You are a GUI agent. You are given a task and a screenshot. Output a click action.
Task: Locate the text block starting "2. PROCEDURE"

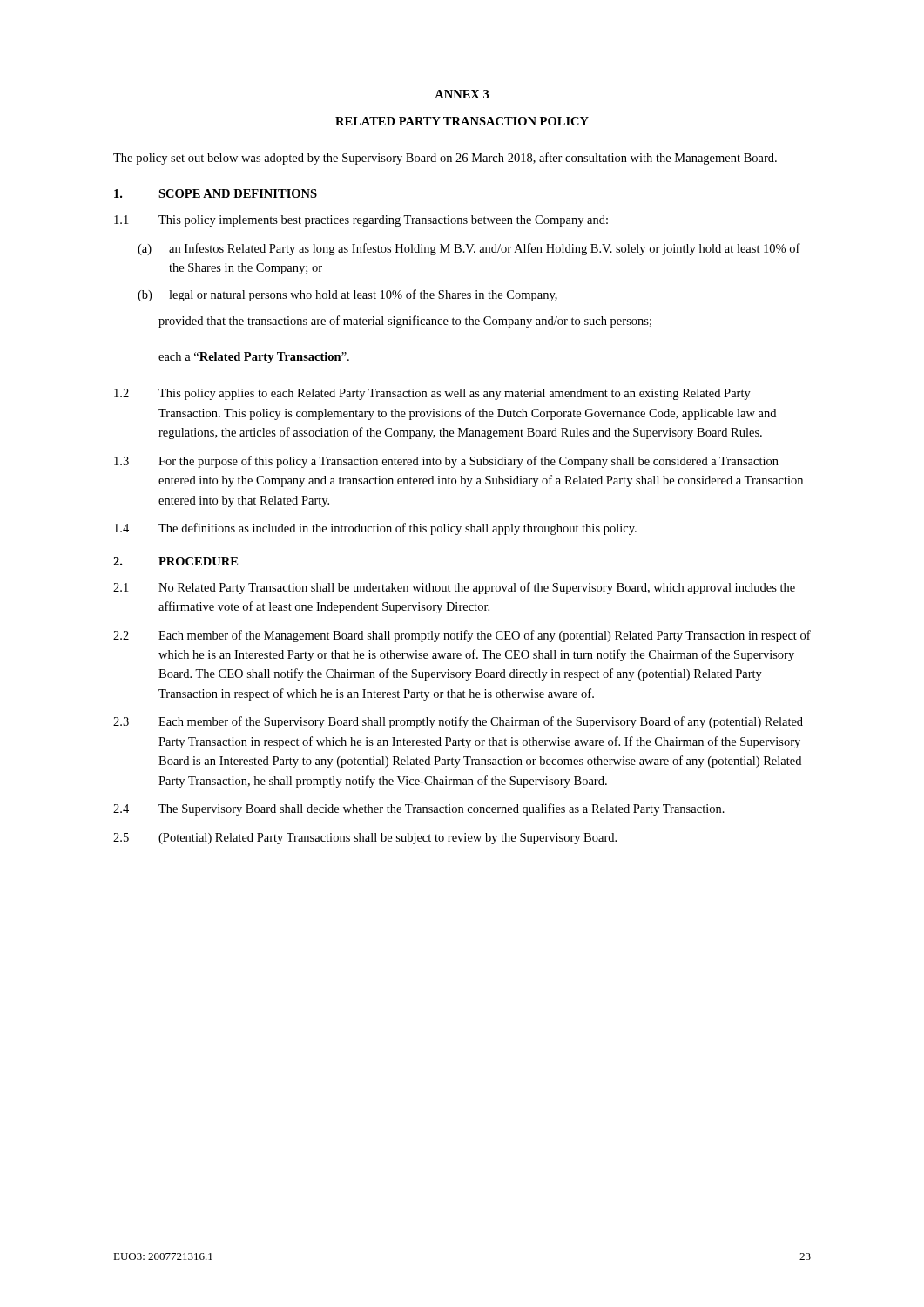tap(176, 561)
